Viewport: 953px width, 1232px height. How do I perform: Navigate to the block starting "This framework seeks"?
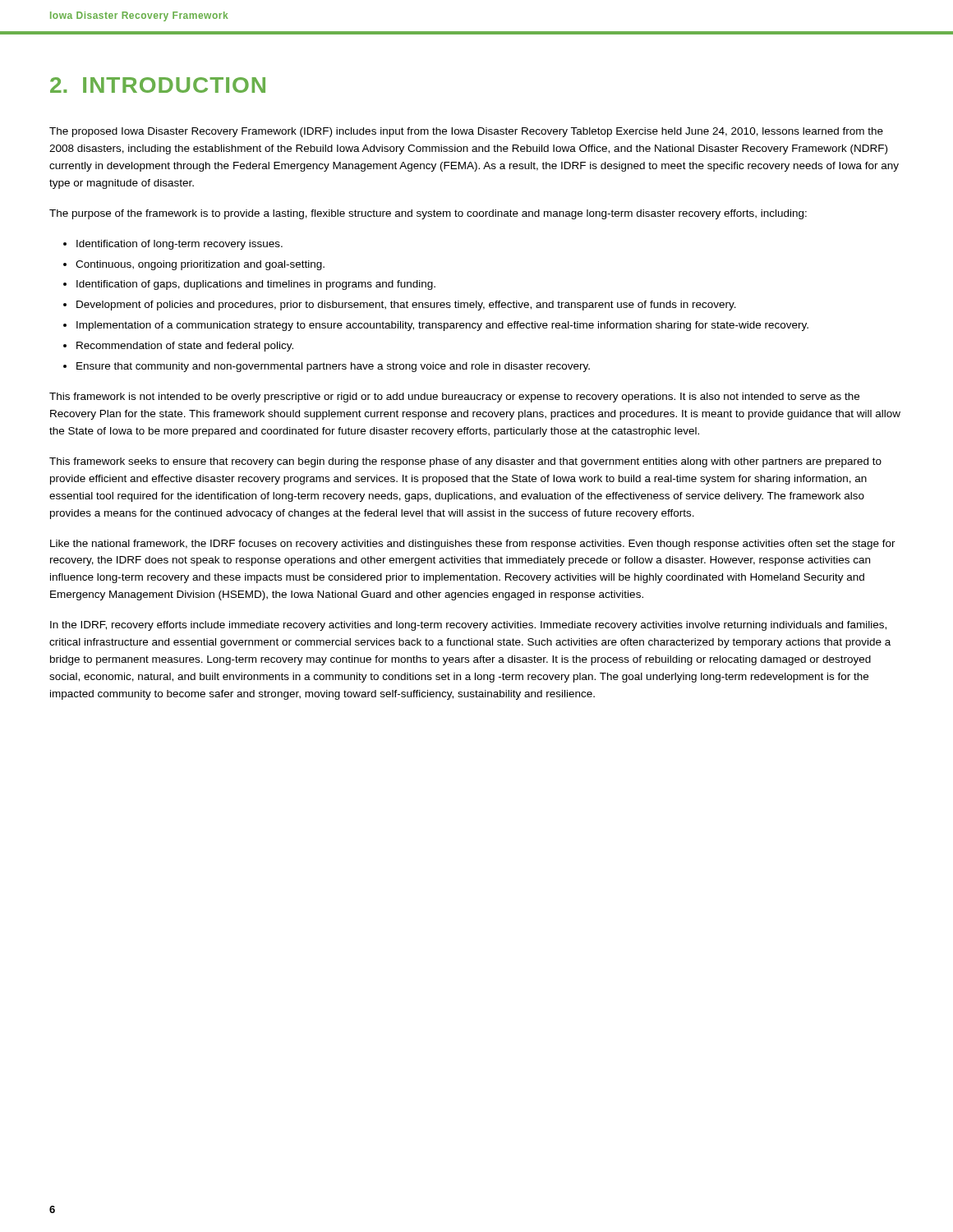(x=465, y=487)
